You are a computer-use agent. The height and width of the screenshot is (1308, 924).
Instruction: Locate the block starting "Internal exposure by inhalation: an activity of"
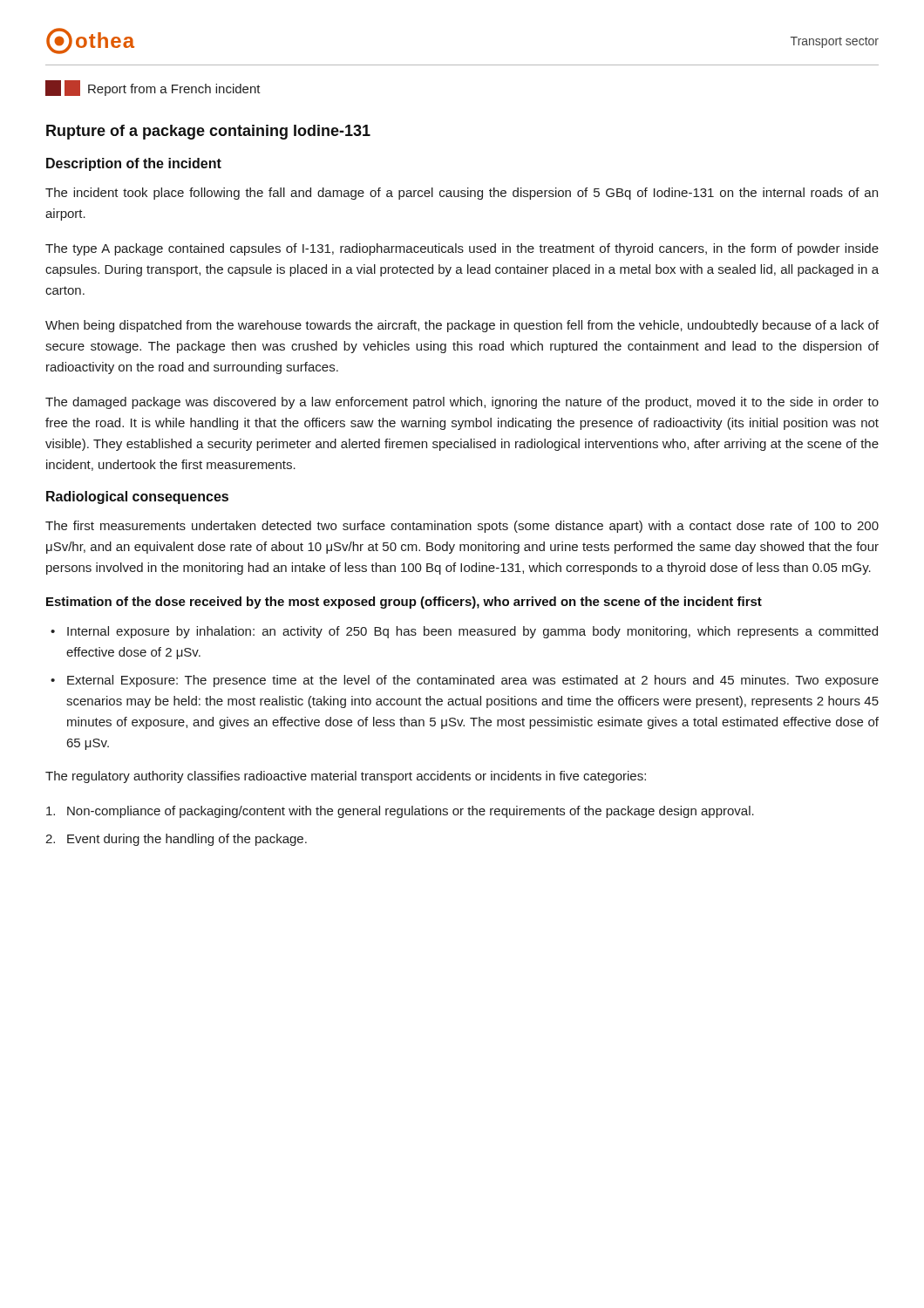coord(472,641)
